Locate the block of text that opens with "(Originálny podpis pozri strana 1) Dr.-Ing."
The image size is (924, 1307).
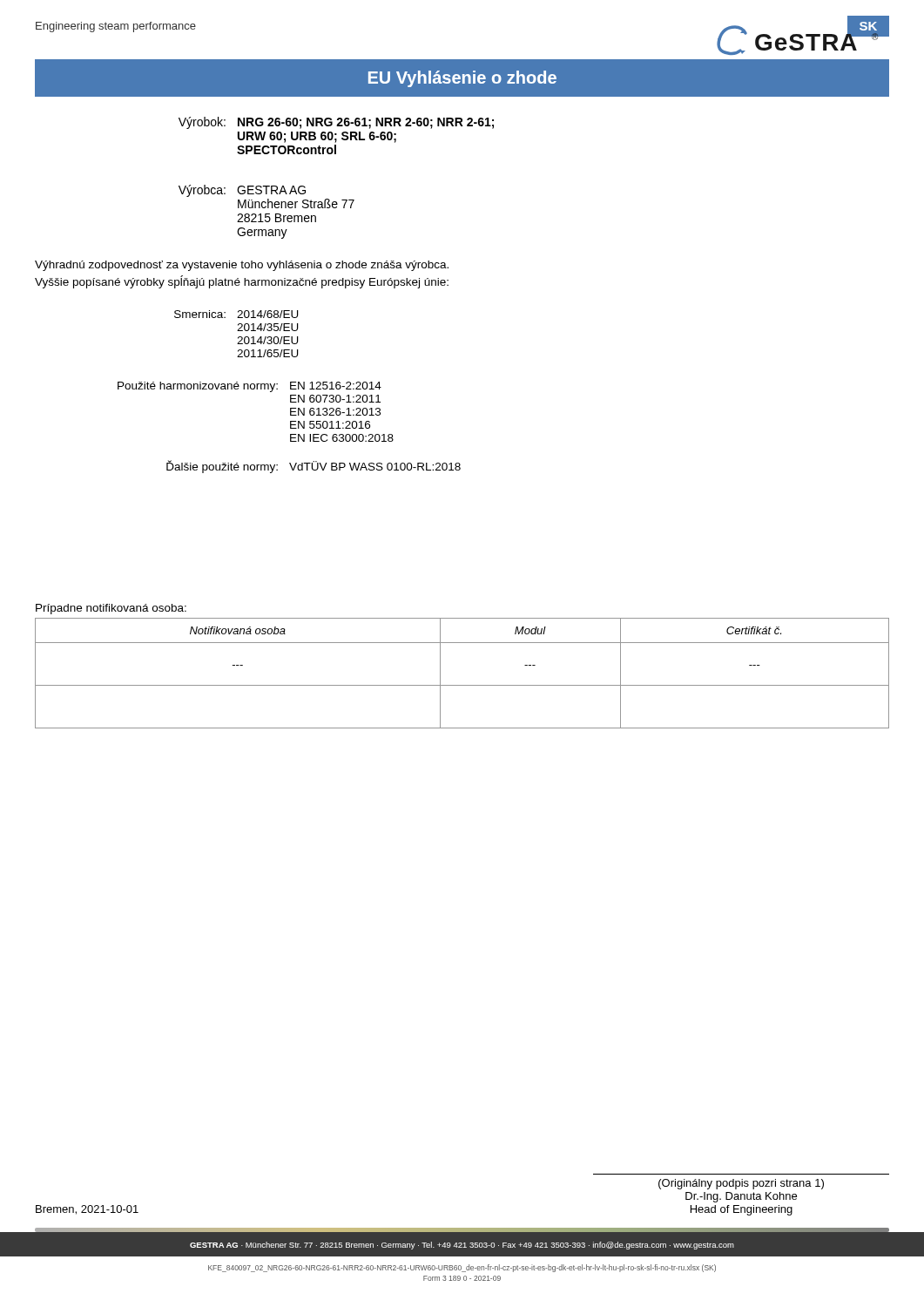[x=741, y=1195]
